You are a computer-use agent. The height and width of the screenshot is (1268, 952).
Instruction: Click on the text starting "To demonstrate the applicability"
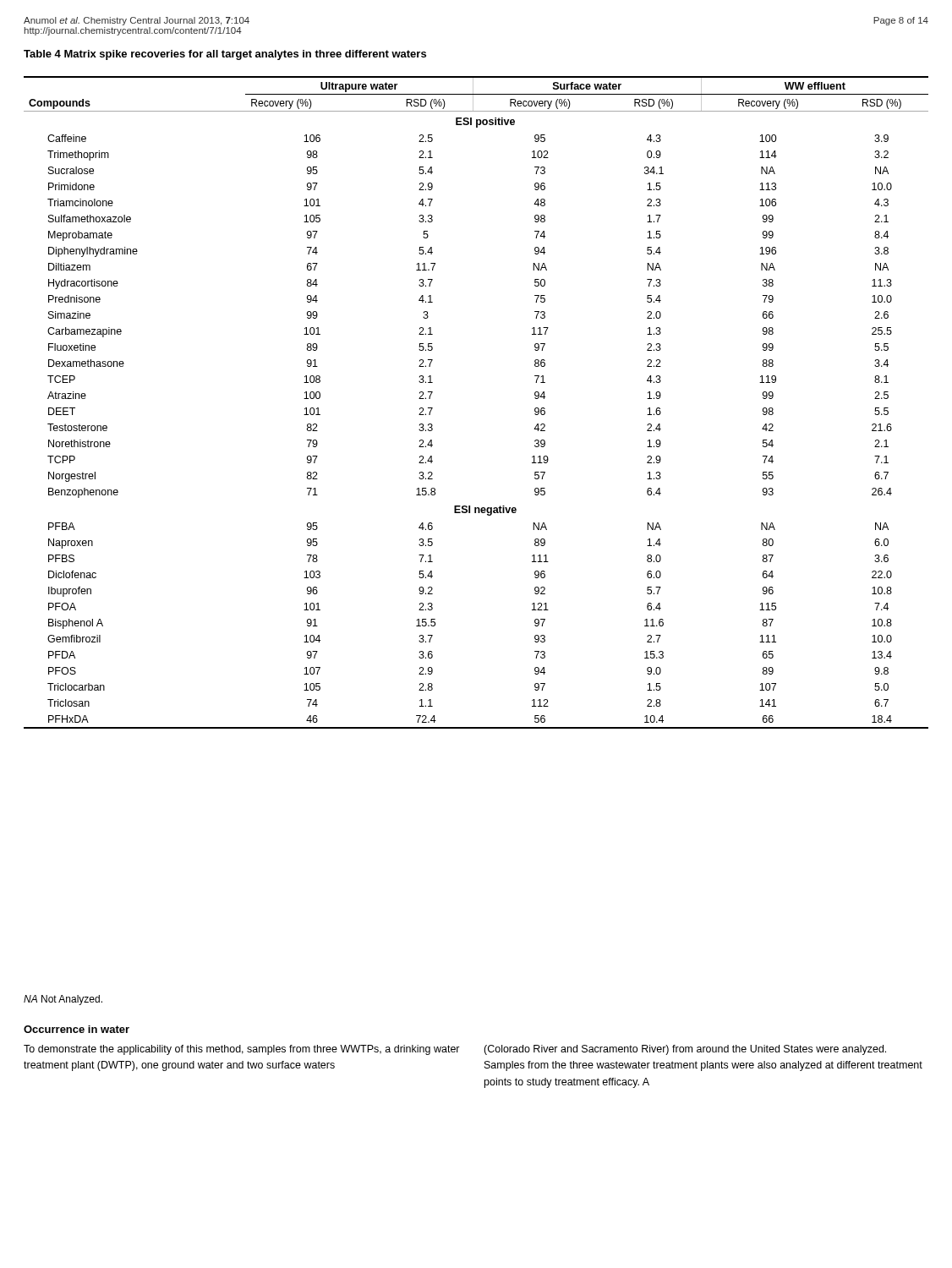tap(242, 1057)
